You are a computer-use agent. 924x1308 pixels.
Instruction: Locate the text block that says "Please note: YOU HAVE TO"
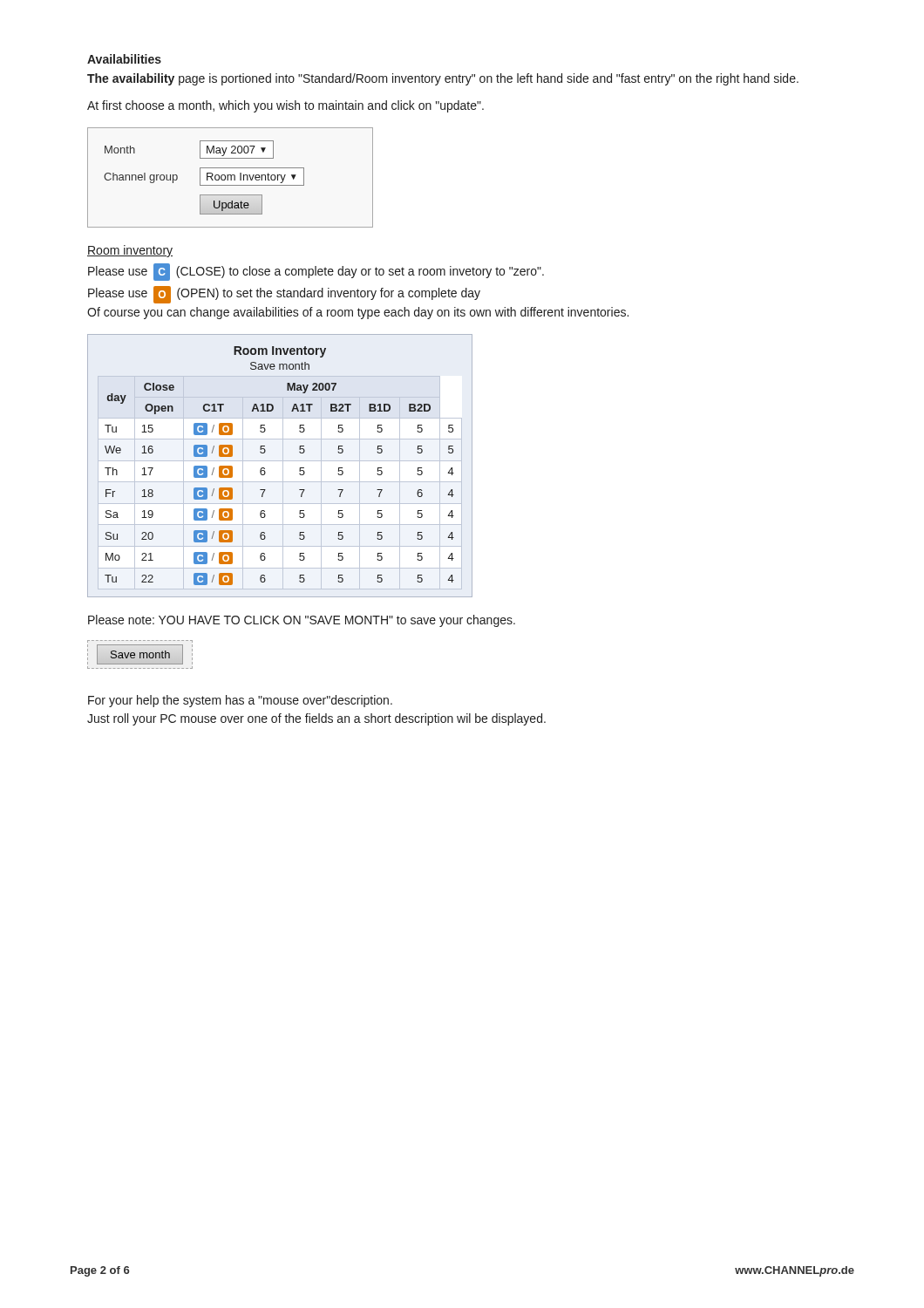302,620
